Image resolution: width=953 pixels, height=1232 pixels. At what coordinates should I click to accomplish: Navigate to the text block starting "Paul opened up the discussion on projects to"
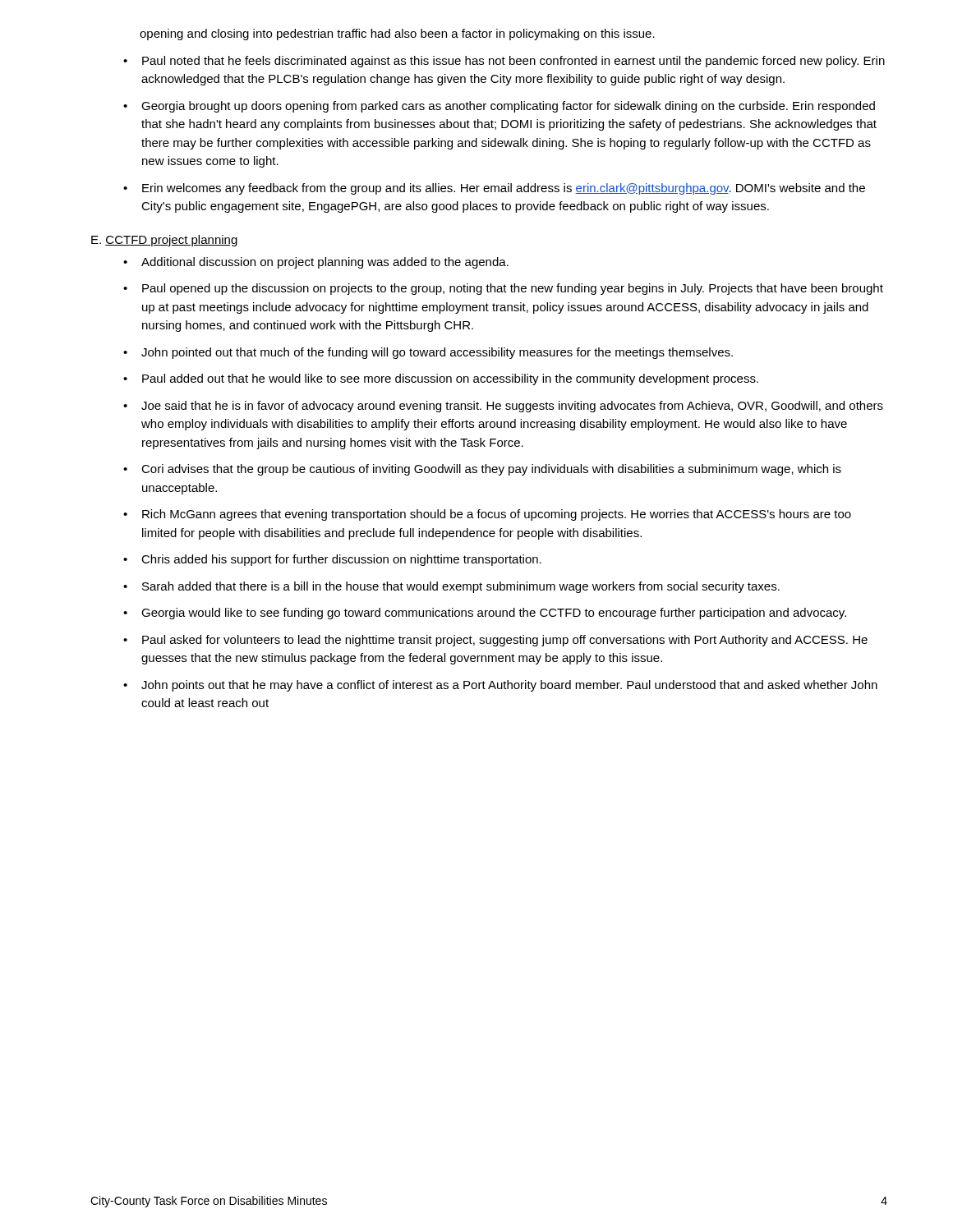click(505, 307)
